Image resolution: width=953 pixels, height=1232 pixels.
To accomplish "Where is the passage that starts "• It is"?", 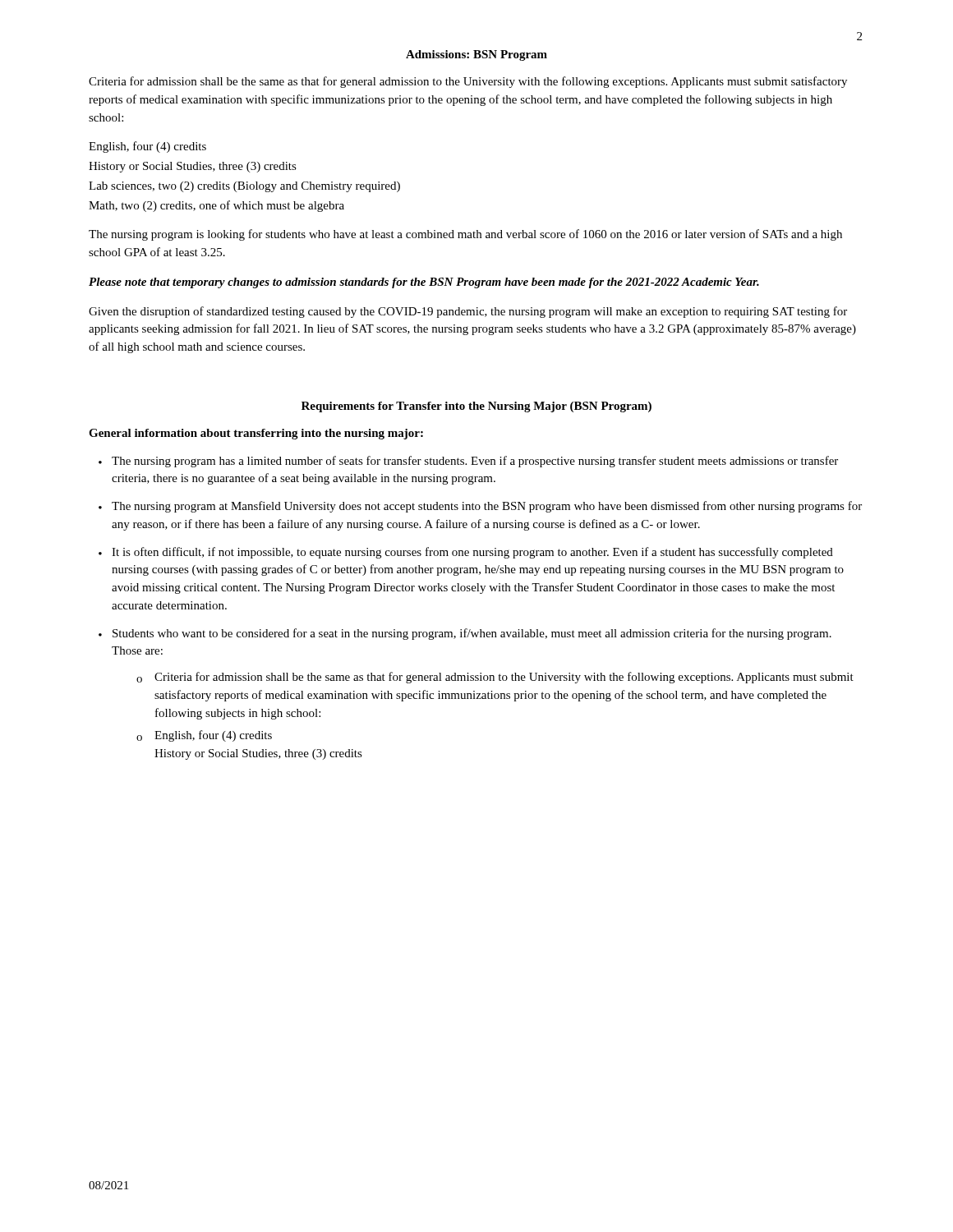I will [x=476, y=579].
